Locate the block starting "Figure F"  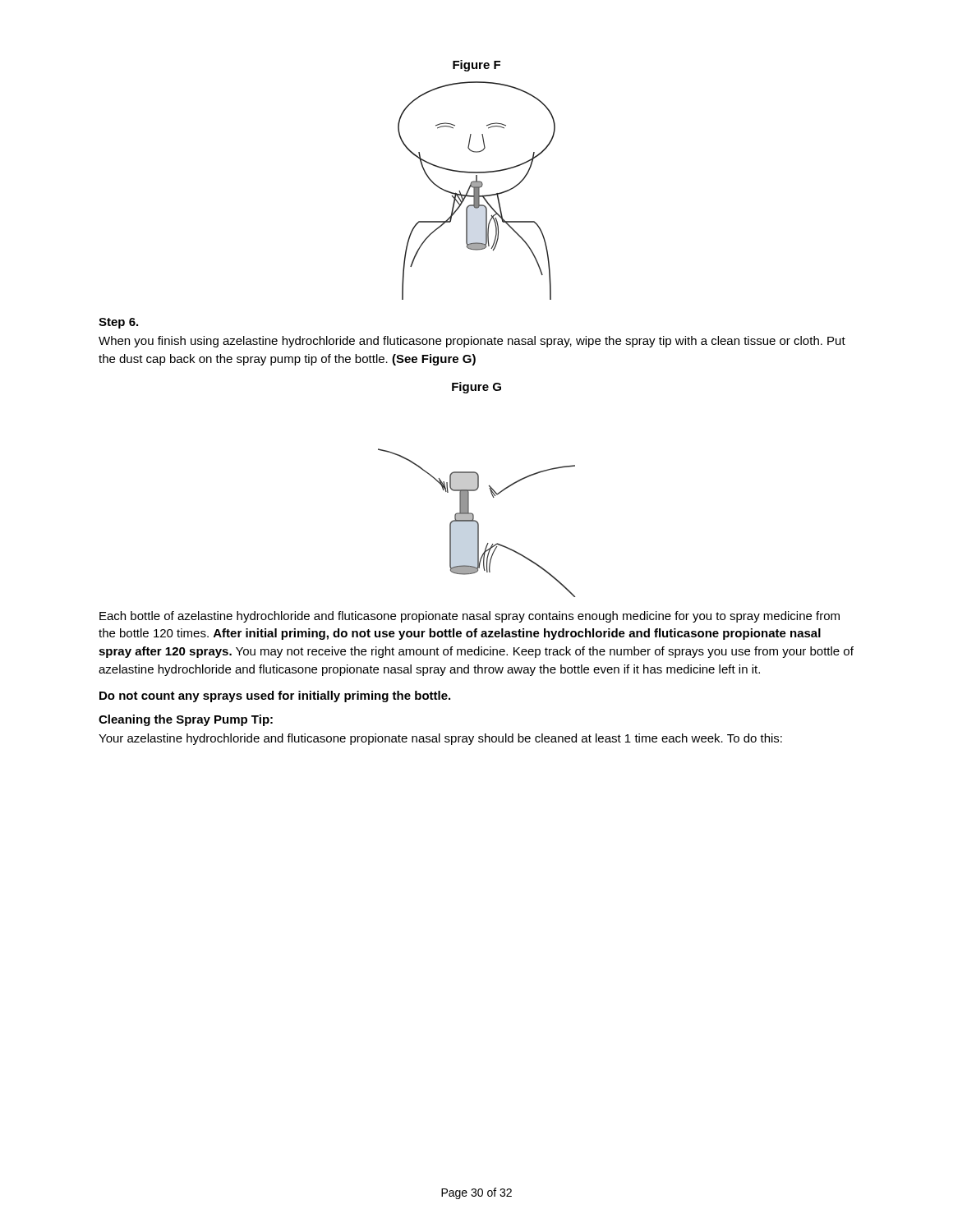pyautogui.click(x=476, y=64)
